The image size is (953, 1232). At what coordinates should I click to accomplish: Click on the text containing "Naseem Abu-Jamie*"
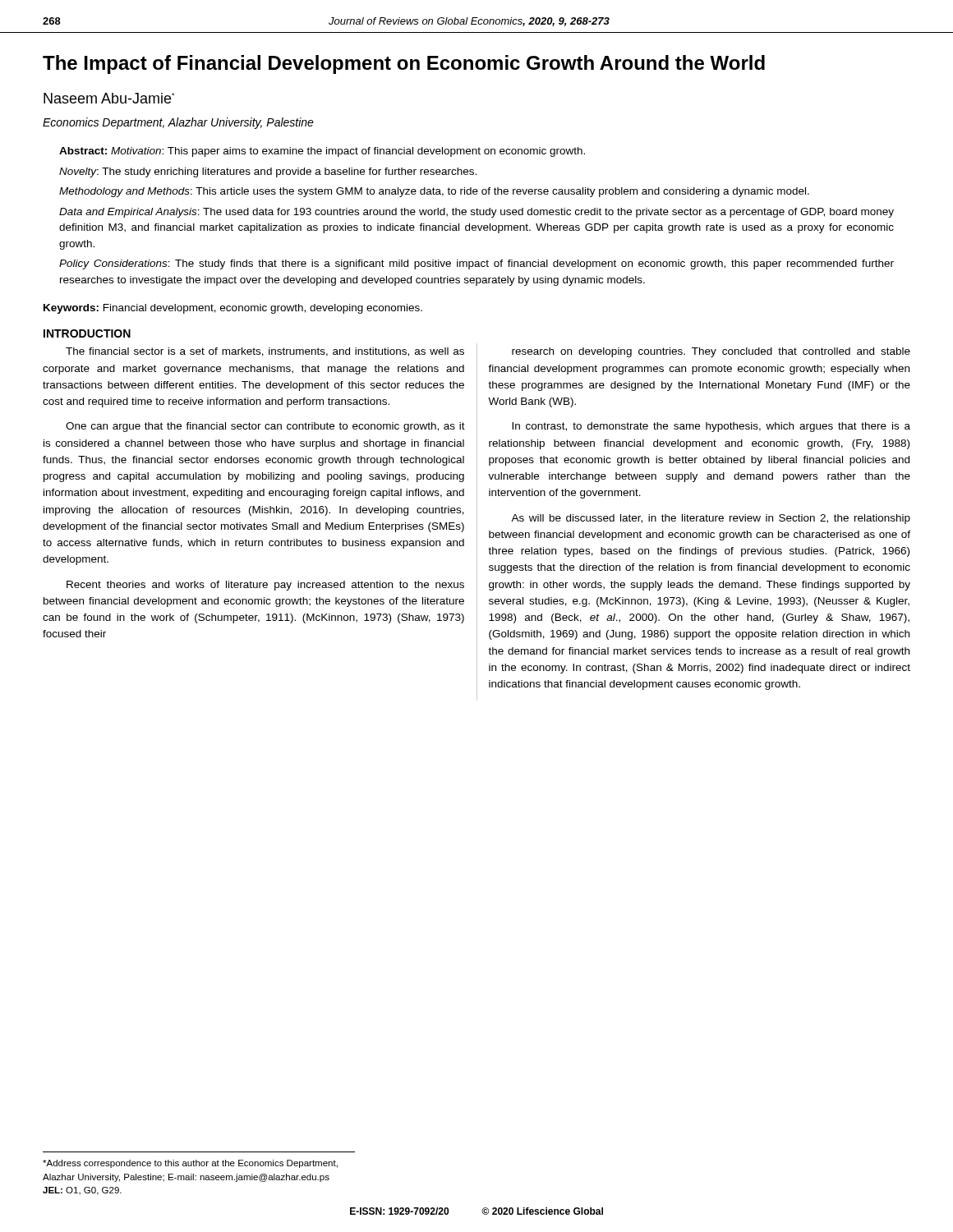coord(109,99)
